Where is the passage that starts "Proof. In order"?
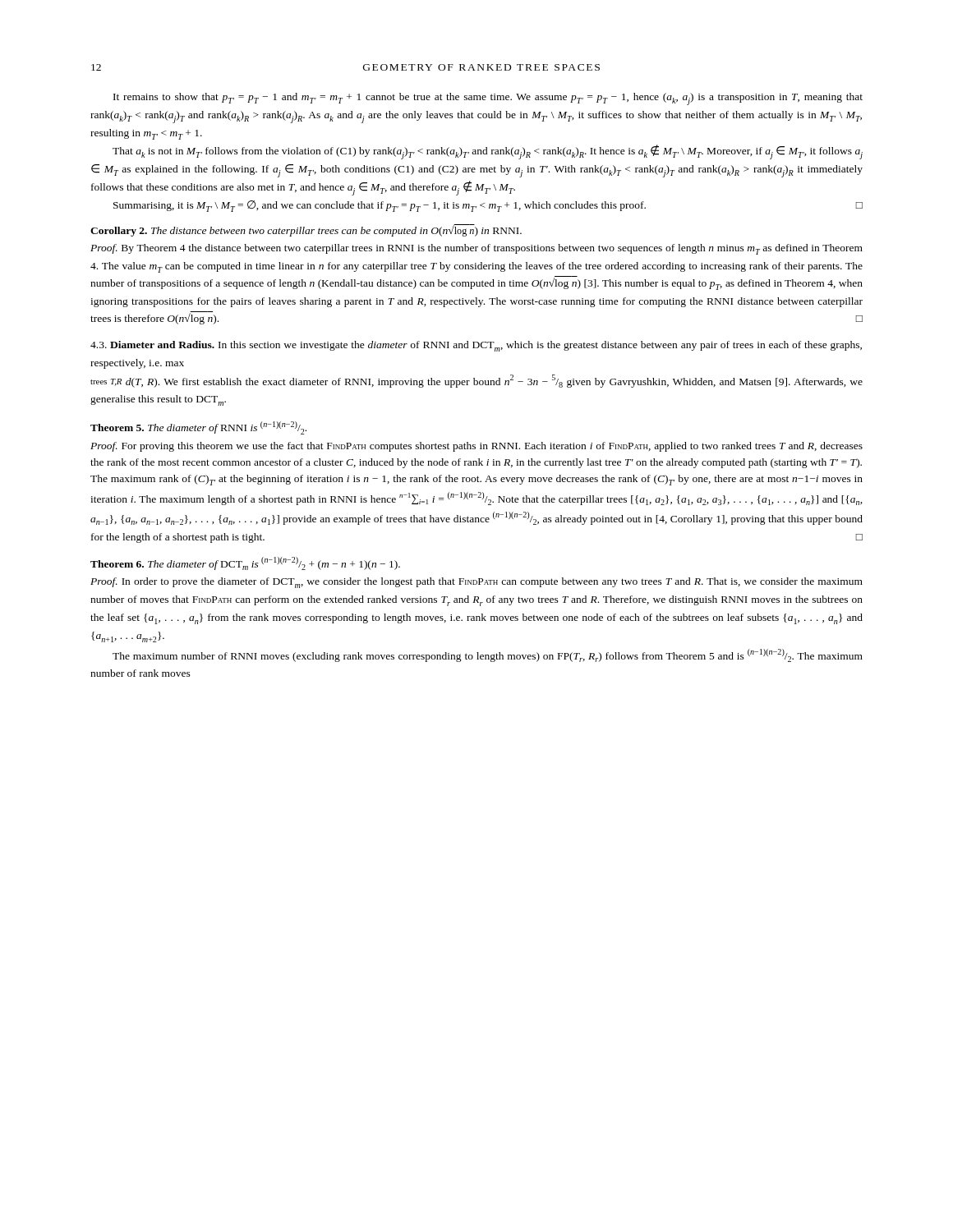 [476, 628]
